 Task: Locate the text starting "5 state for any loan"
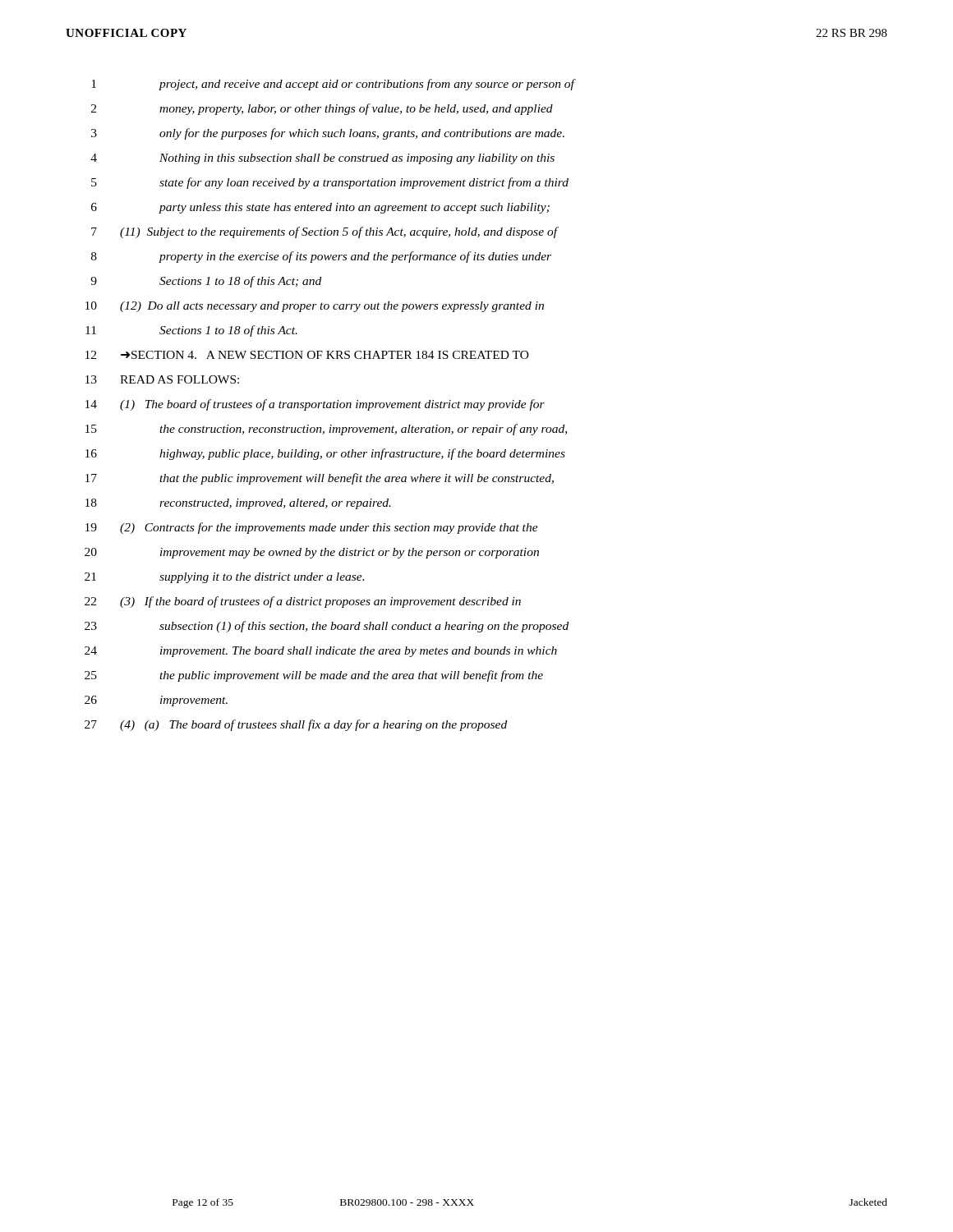pos(476,183)
